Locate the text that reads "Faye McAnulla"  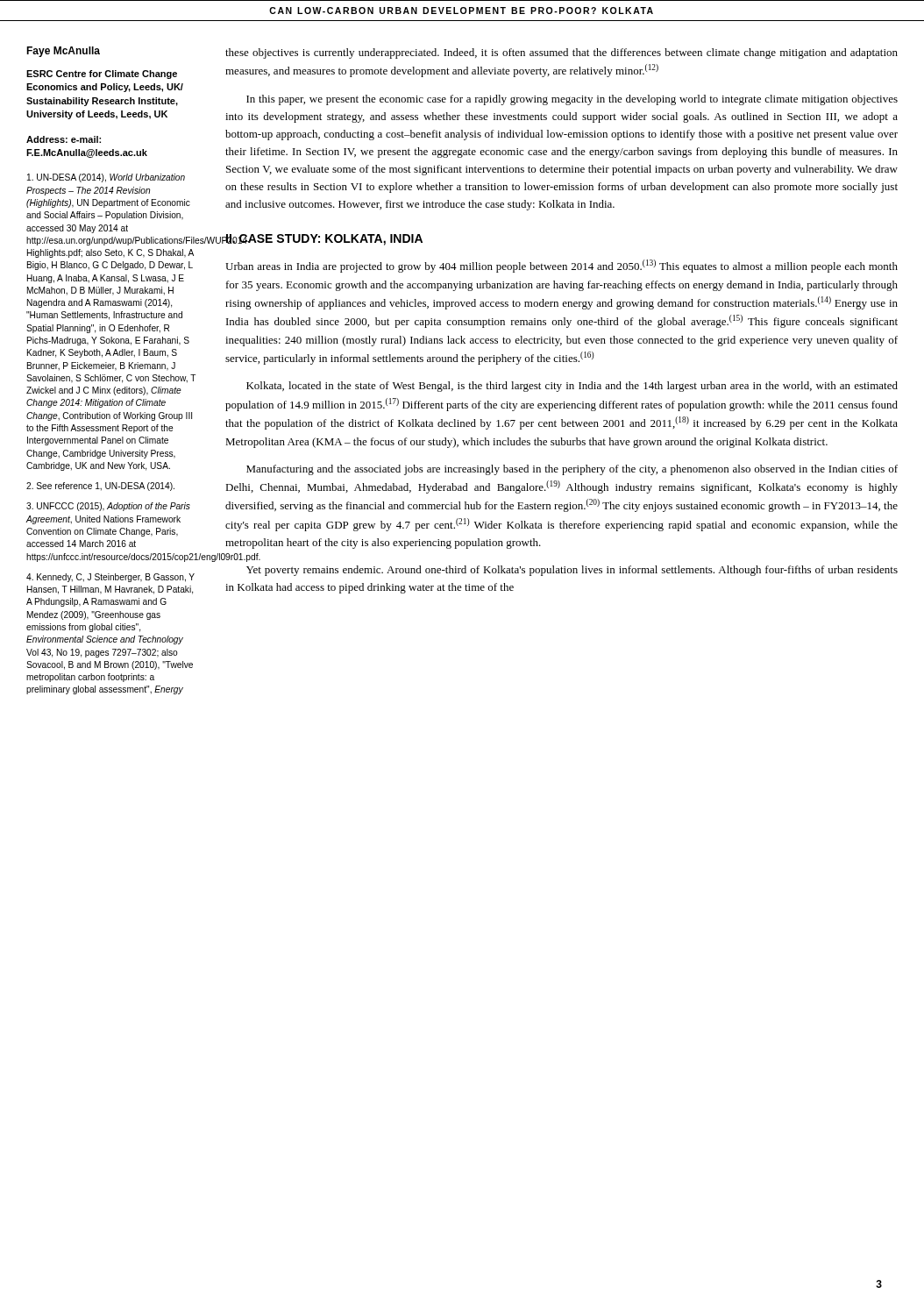pyautogui.click(x=63, y=51)
